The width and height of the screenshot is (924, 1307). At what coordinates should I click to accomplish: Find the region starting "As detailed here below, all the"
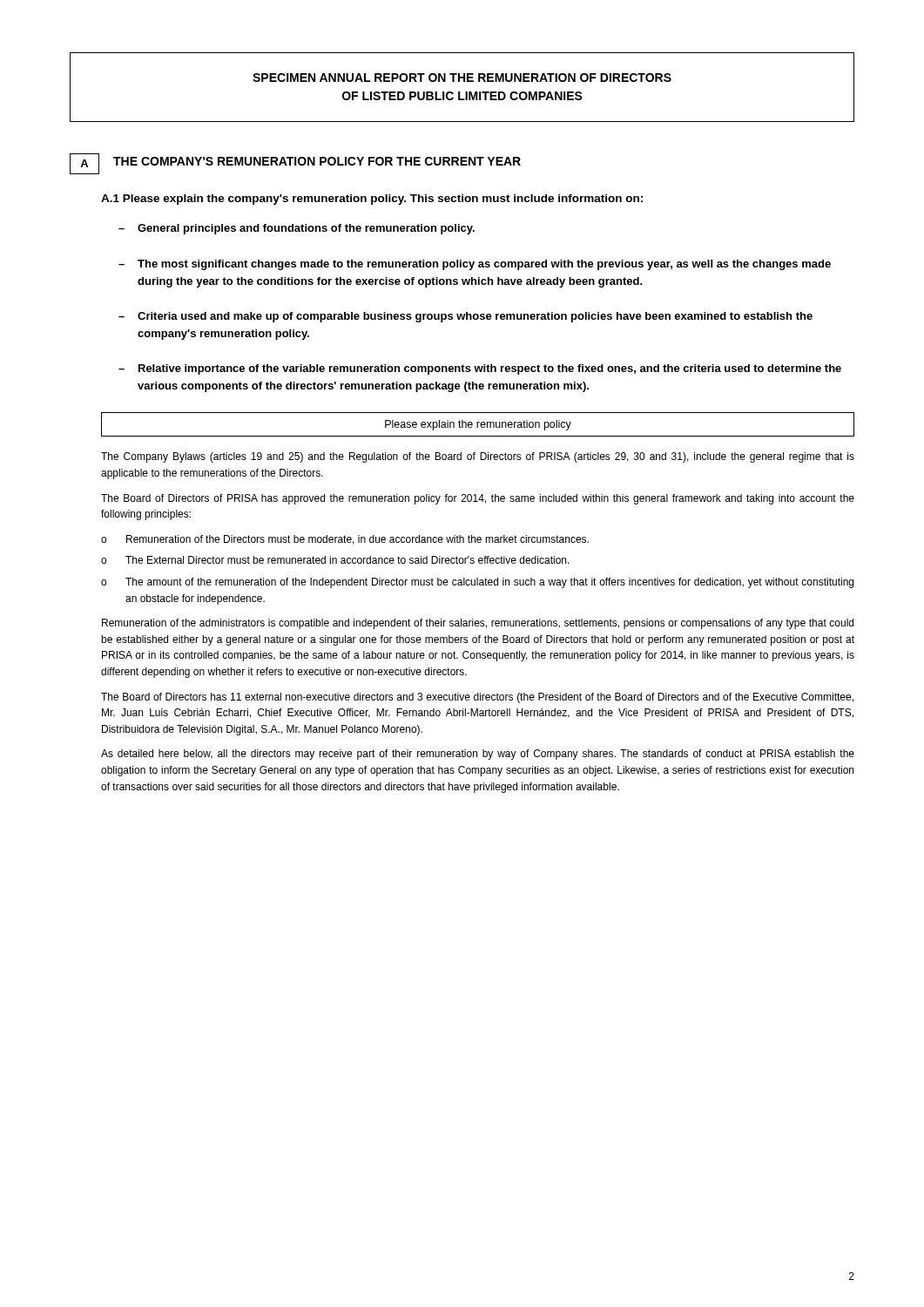click(478, 770)
